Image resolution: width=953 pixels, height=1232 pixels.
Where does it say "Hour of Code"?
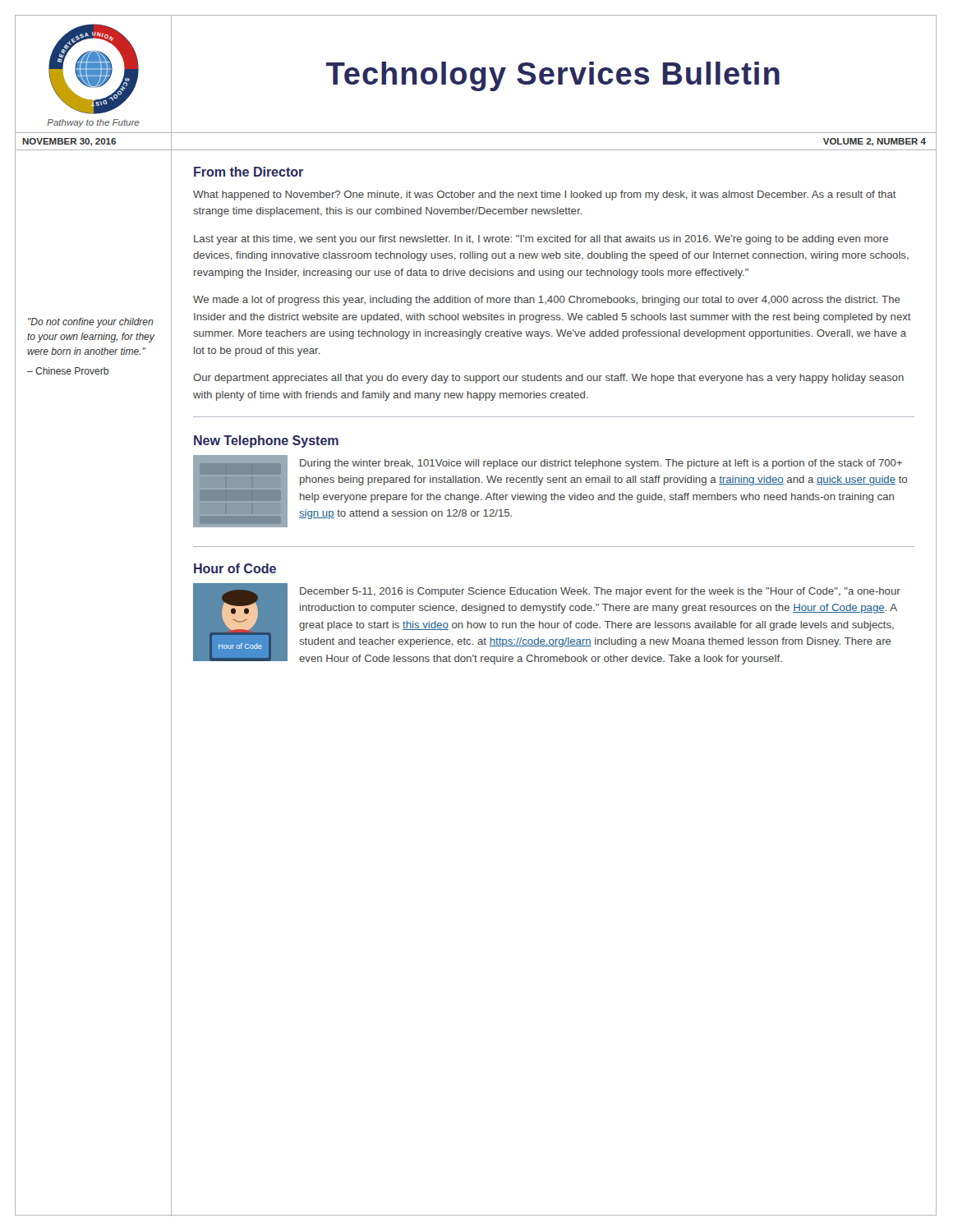pos(235,569)
